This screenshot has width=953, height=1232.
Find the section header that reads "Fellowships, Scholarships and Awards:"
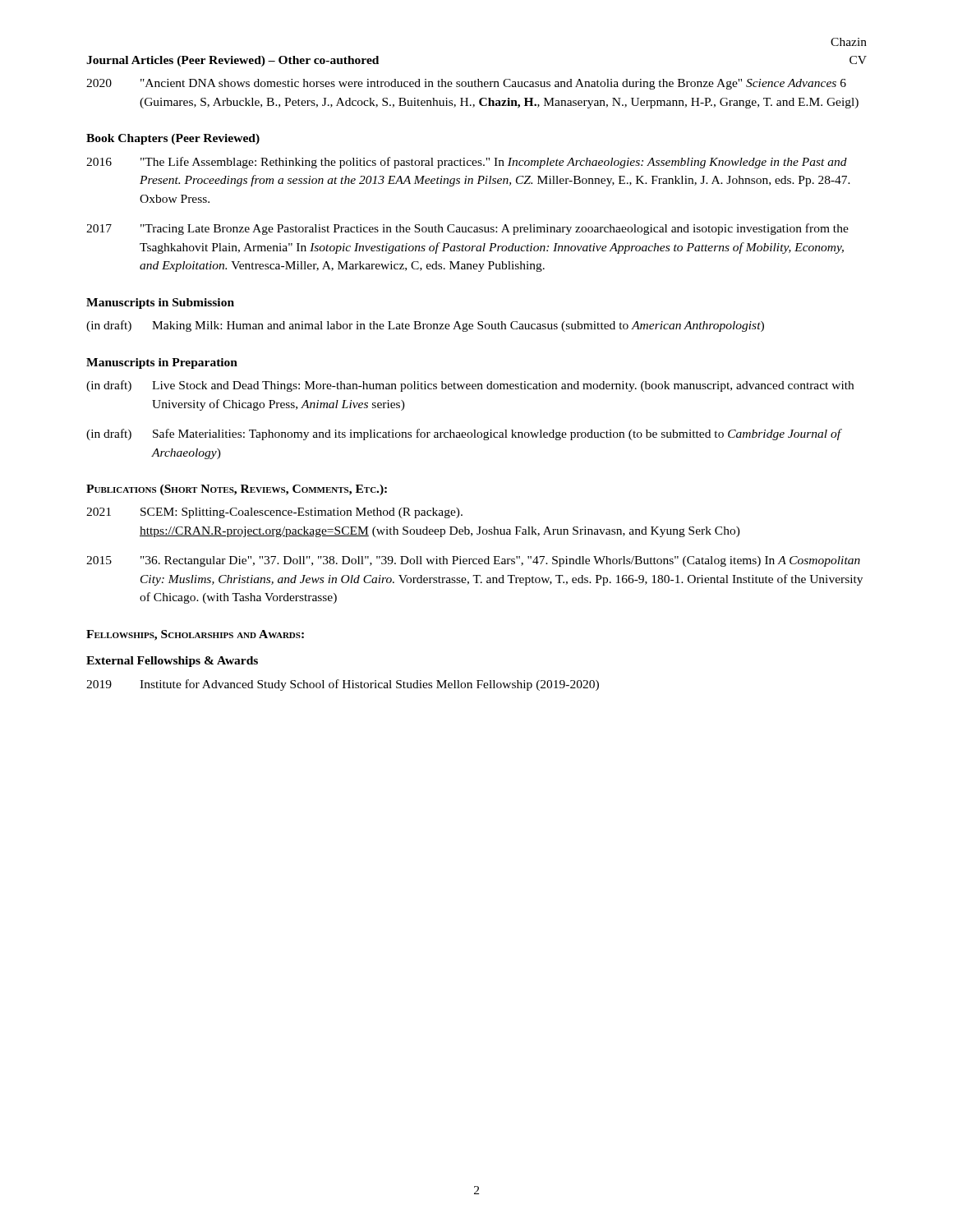click(x=196, y=633)
